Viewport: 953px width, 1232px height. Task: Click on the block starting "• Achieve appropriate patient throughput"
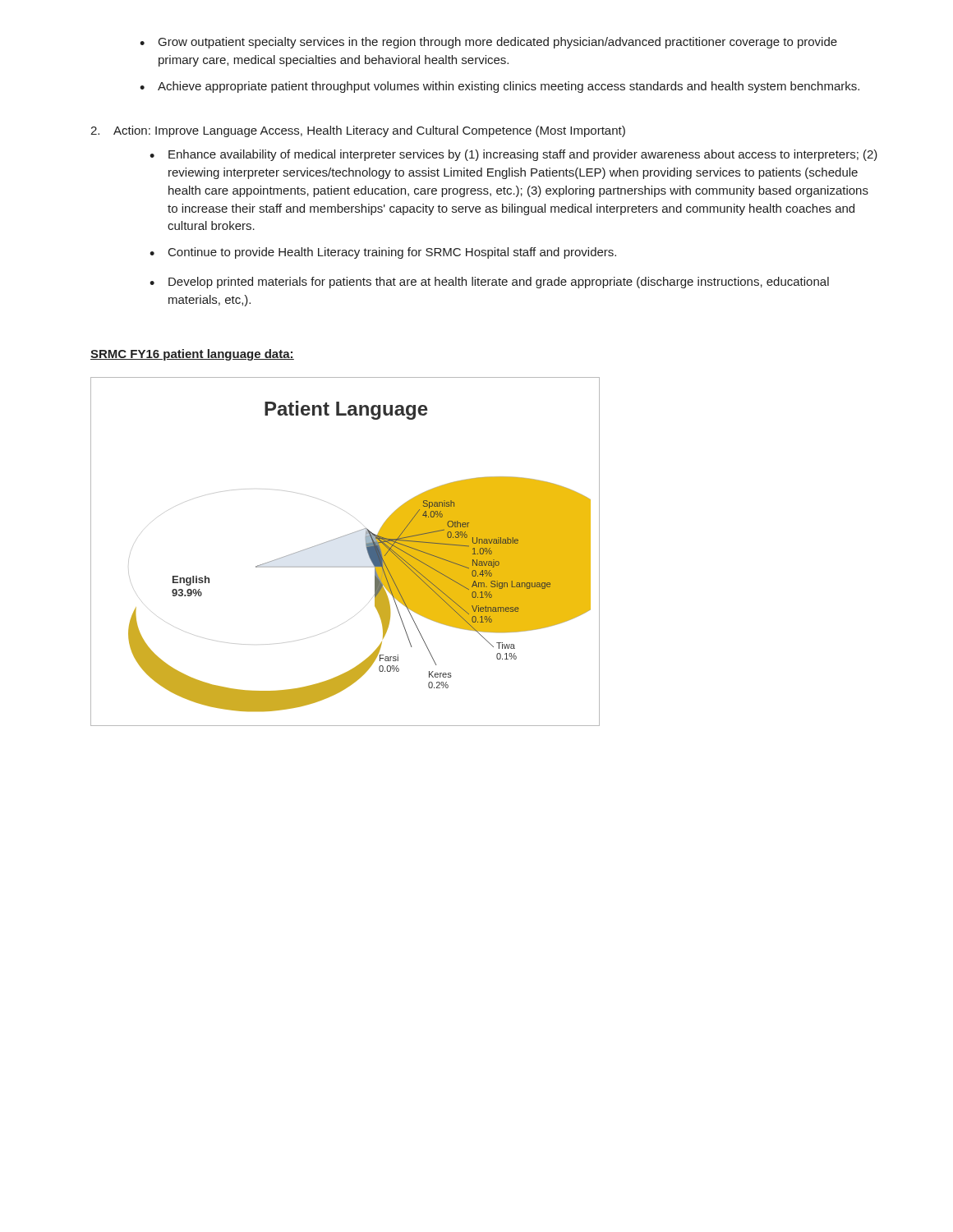[500, 88]
